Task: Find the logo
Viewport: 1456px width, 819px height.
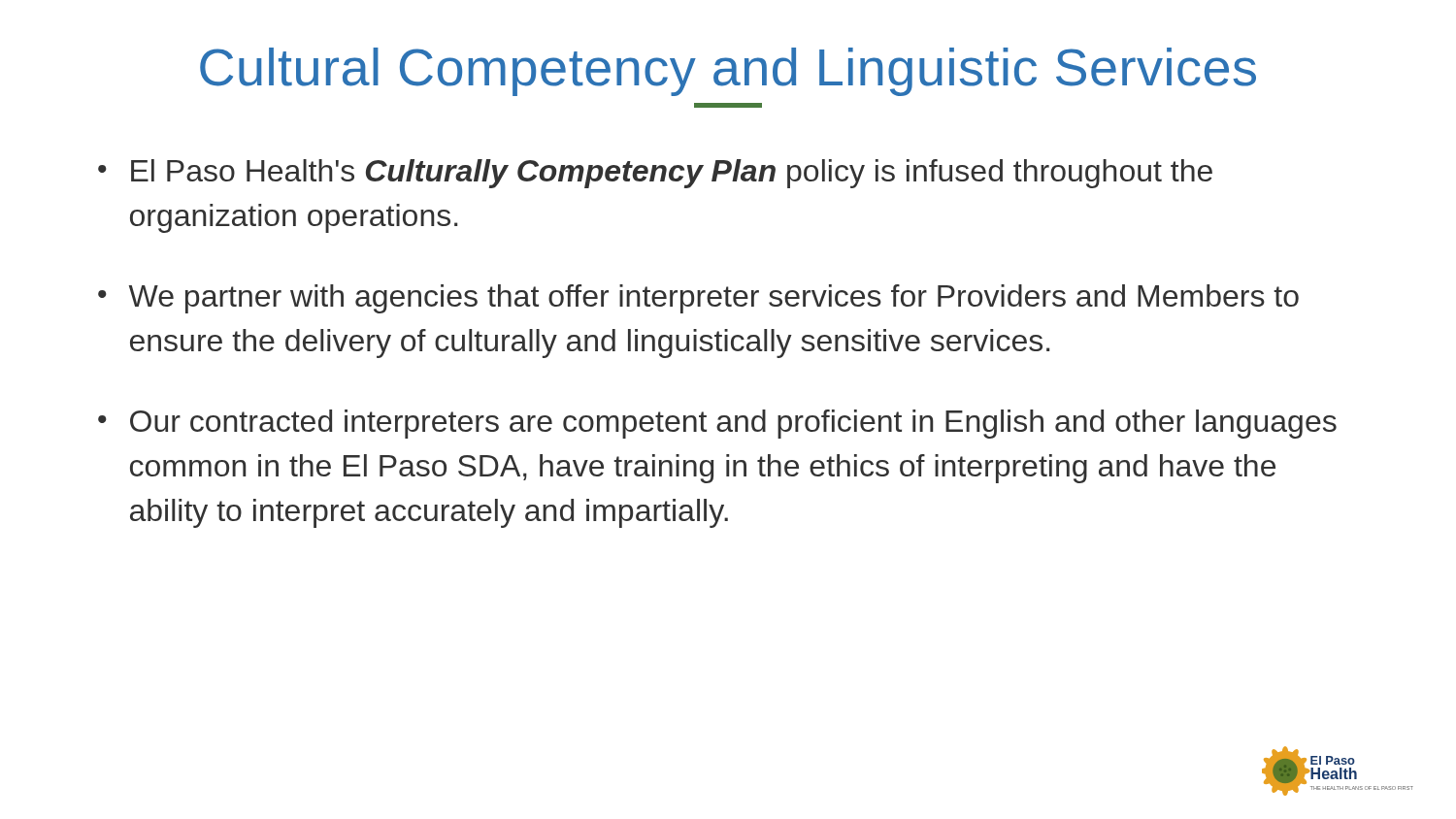Action: [1340, 771]
